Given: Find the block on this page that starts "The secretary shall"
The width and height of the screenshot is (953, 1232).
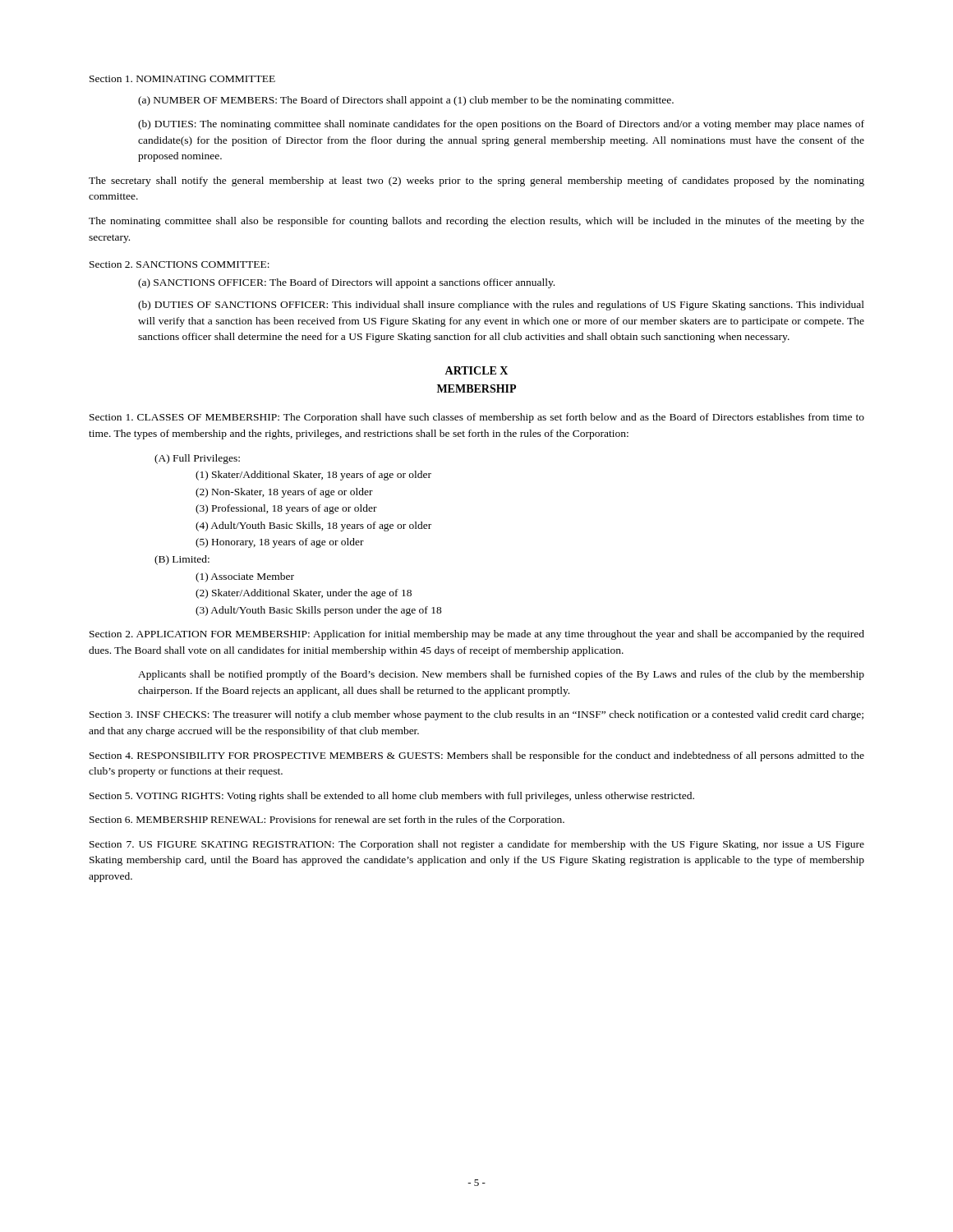Looking at the screenshot, I should (476, 188).
